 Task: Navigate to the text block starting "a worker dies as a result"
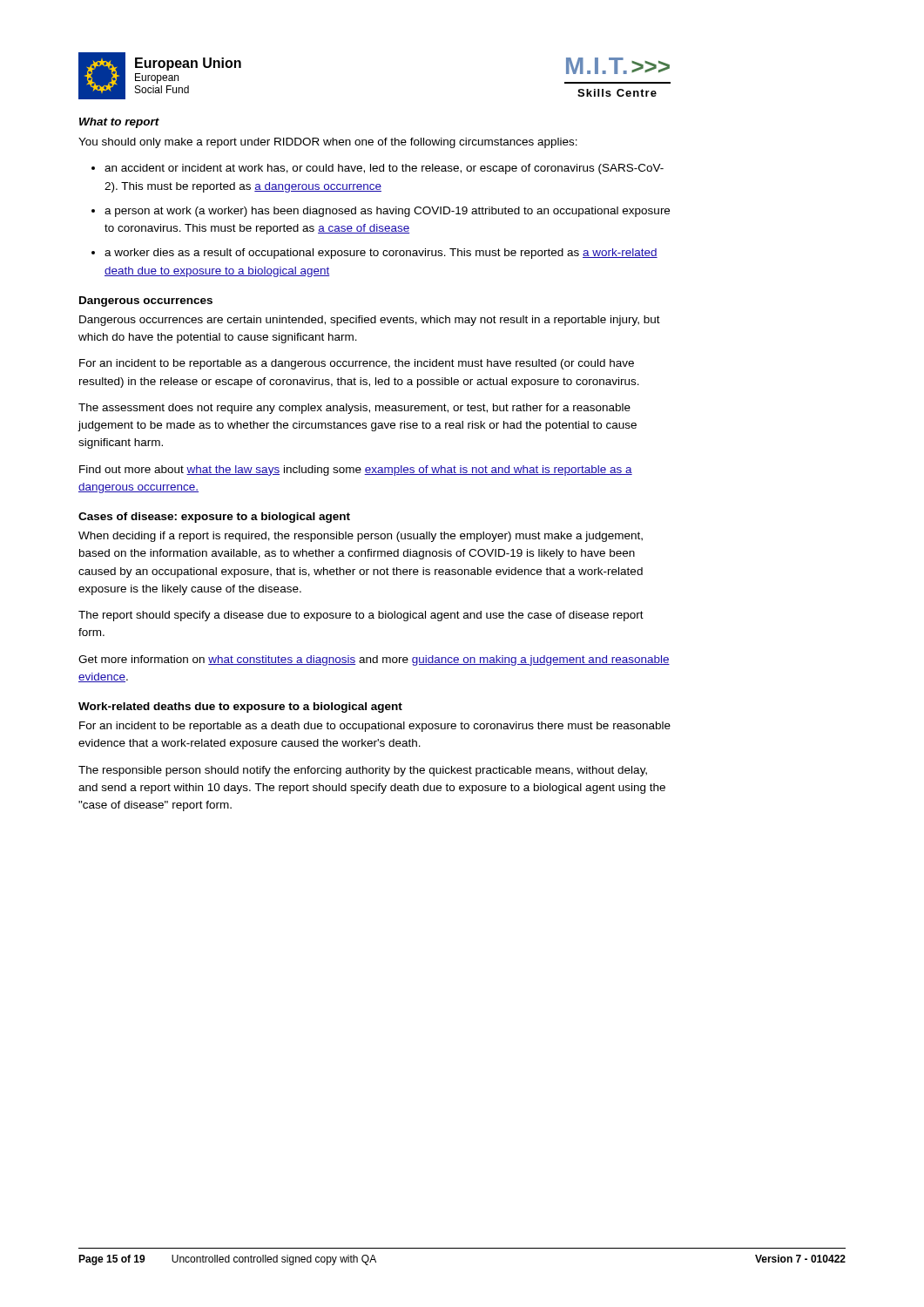(x=381, y=261)
